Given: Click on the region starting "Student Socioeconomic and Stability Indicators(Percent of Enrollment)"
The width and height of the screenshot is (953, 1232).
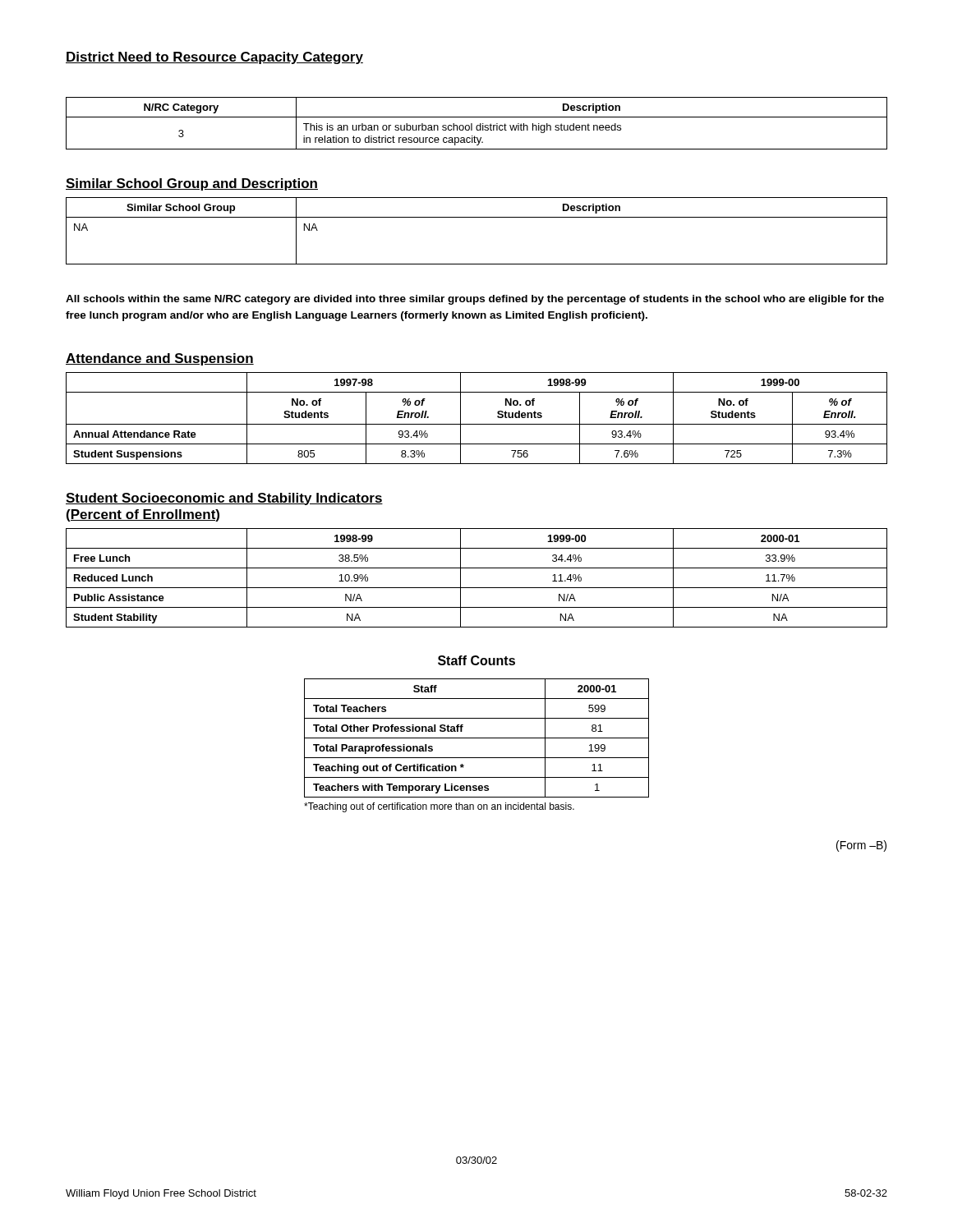Looking at the screenshot, I should click(x=224, y=506).
